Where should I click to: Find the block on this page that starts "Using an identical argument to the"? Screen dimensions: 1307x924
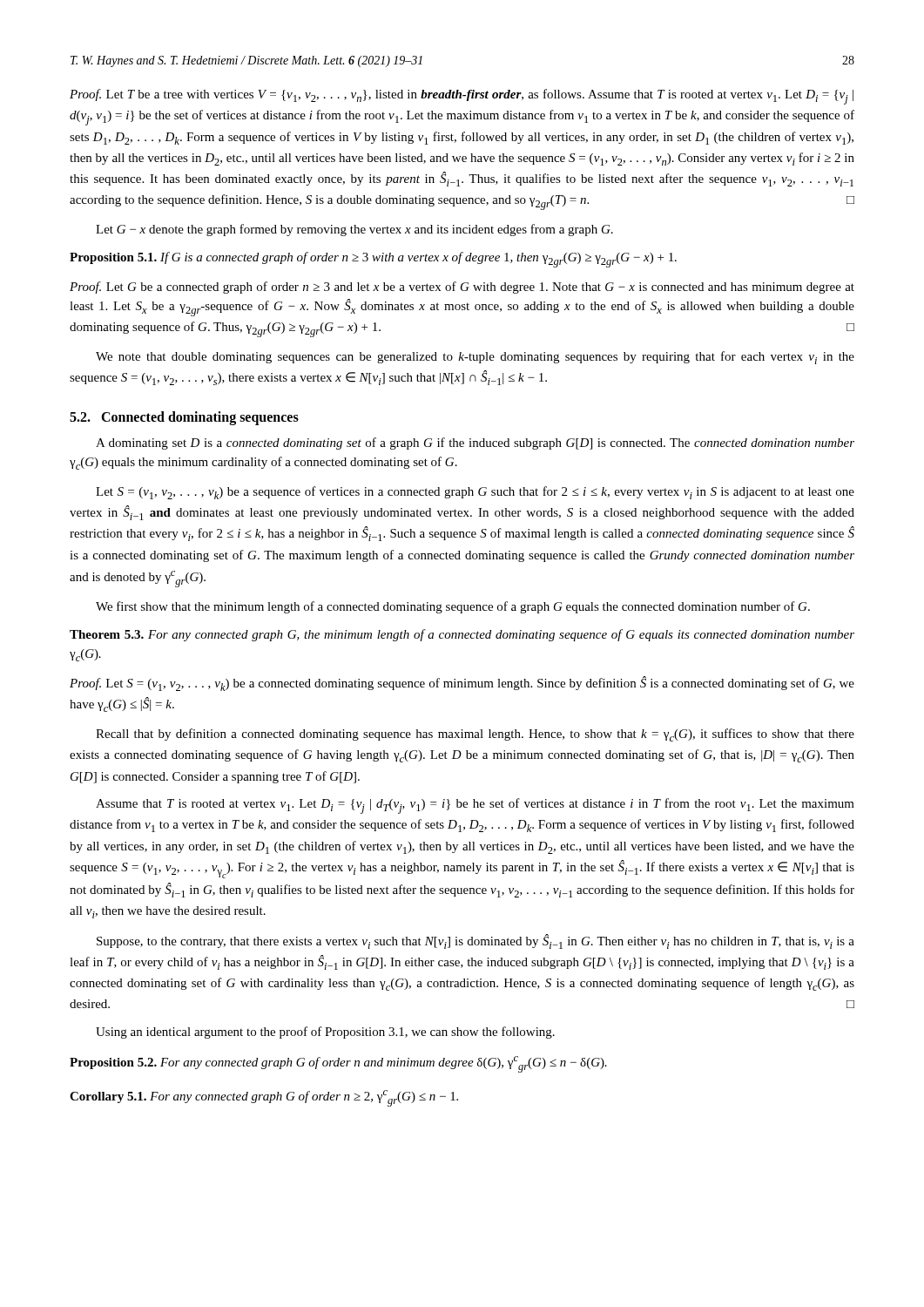coord(326,1031)
